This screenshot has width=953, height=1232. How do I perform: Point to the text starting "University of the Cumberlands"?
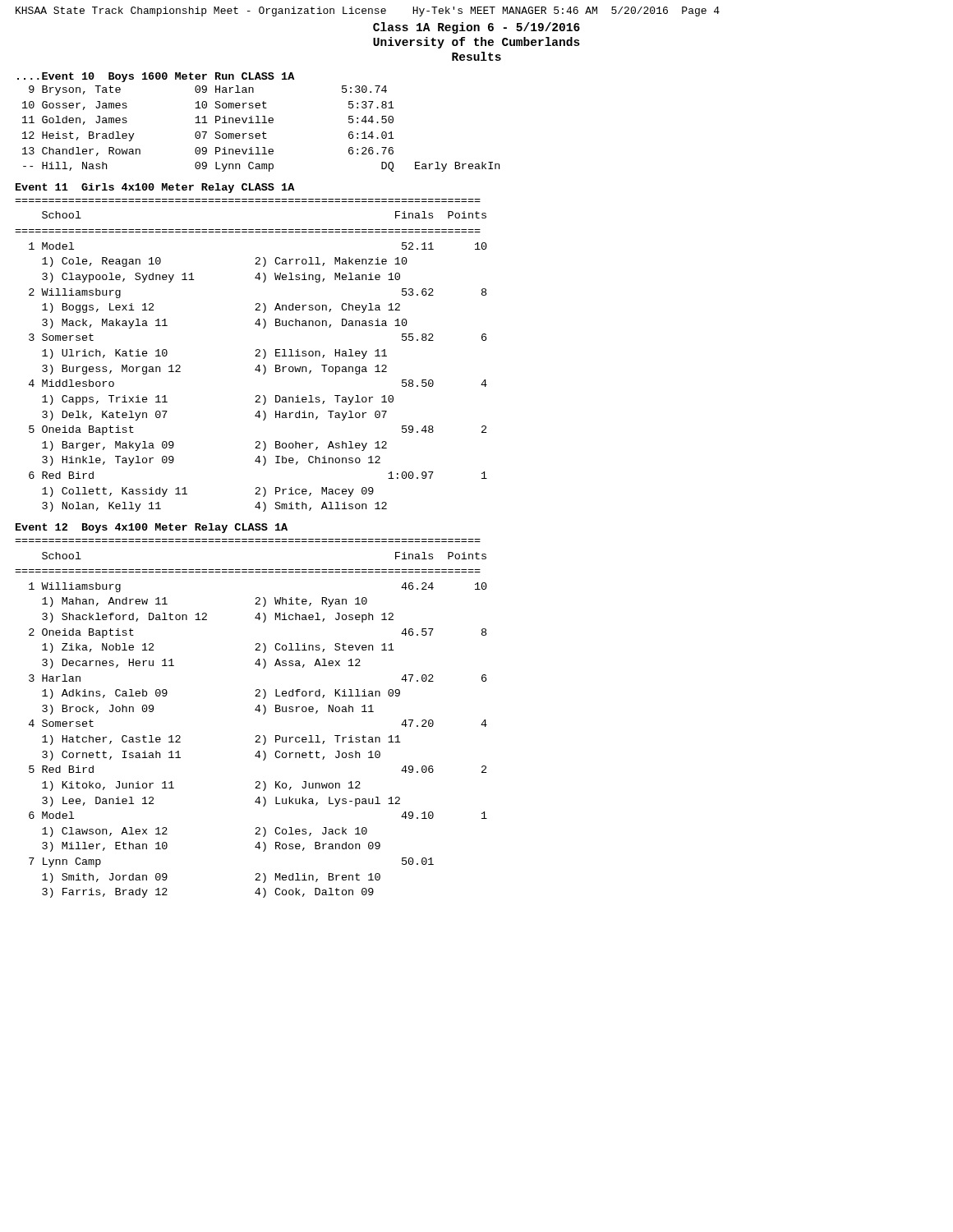pyautogui.click(x=476, y=43)
